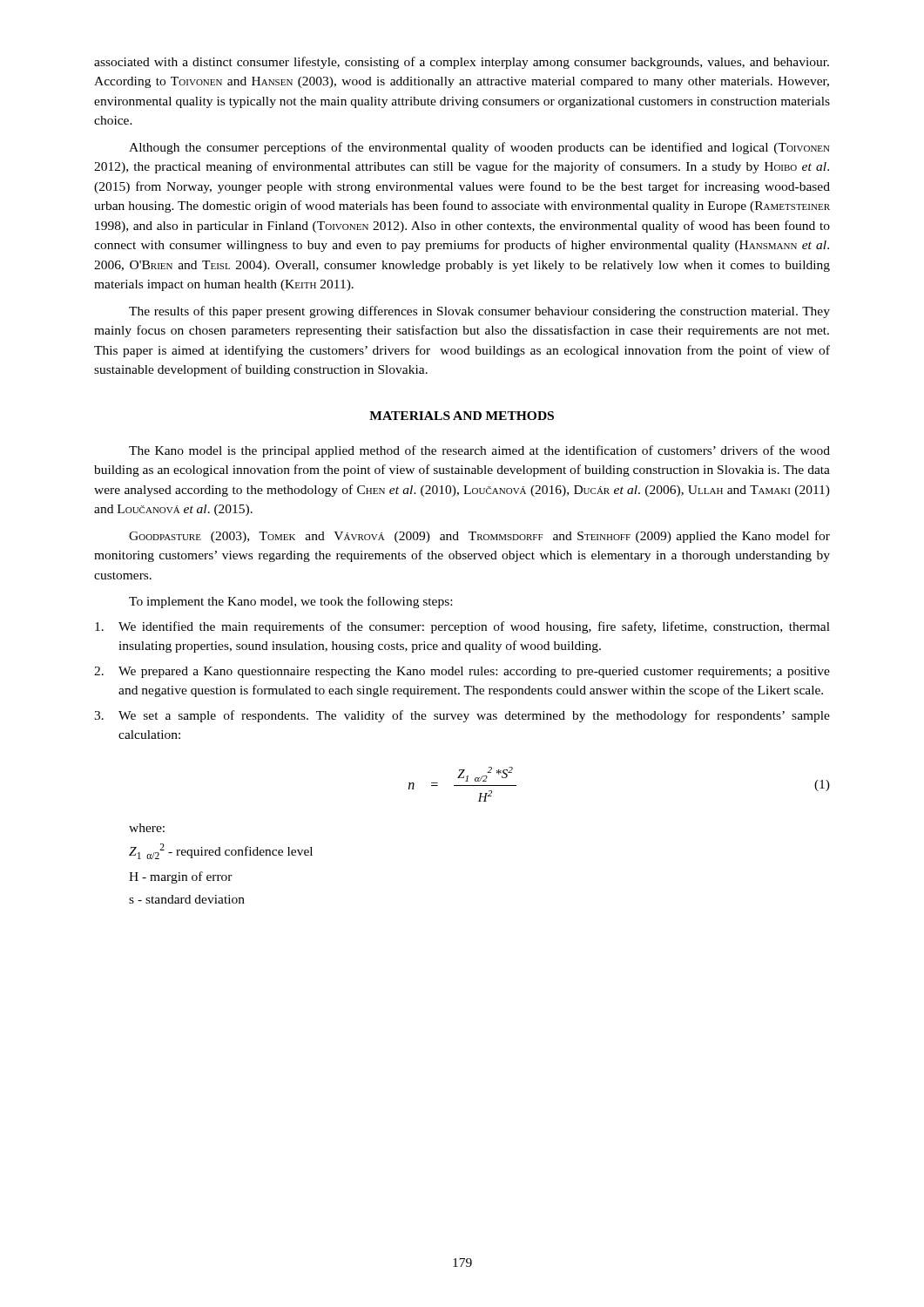Find the block on this page that starts "We identified the"
The width and height of the screenshot is (924, 1307).
pos(462,636)
